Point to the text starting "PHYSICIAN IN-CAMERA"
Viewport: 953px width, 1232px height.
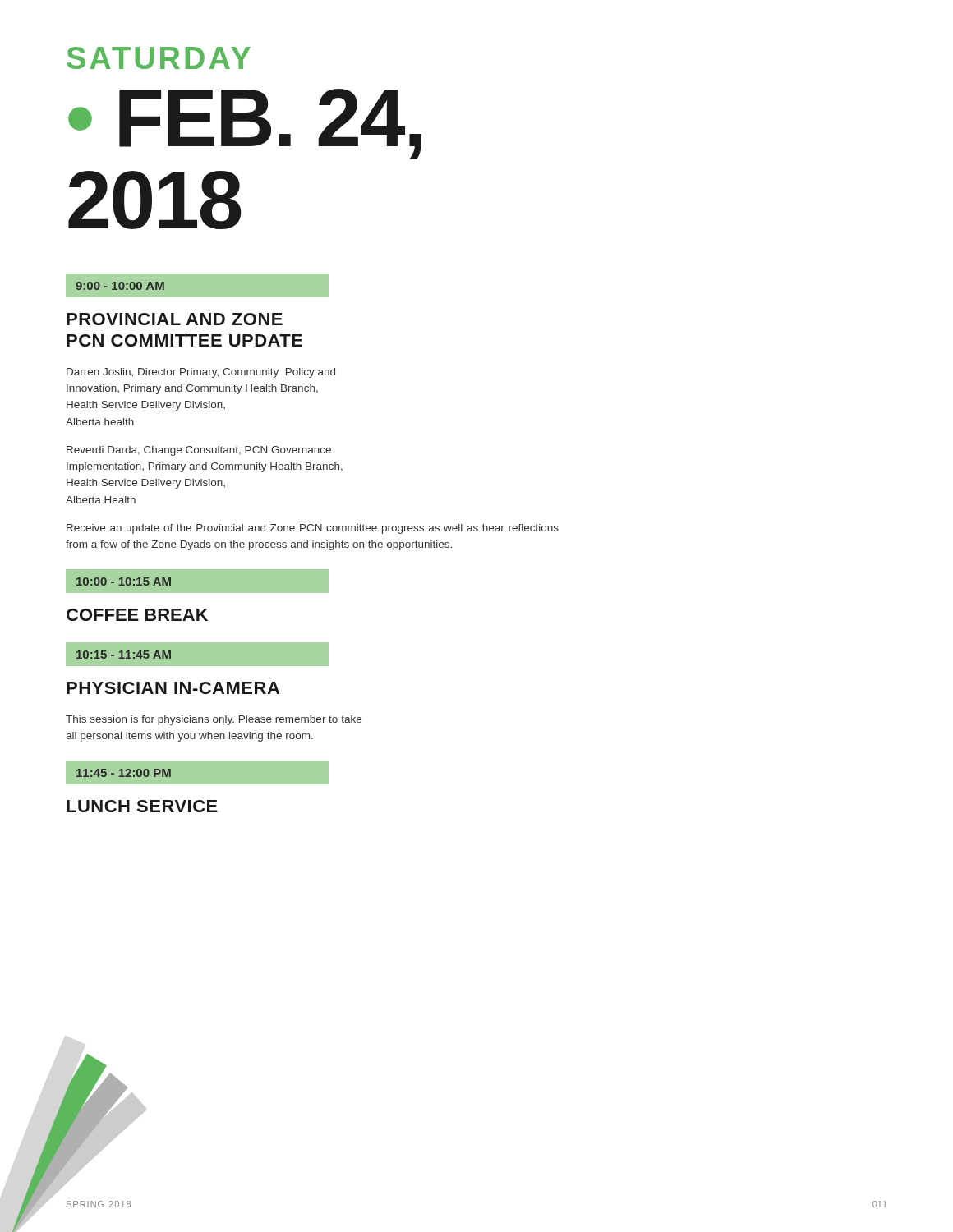point(173,688)
